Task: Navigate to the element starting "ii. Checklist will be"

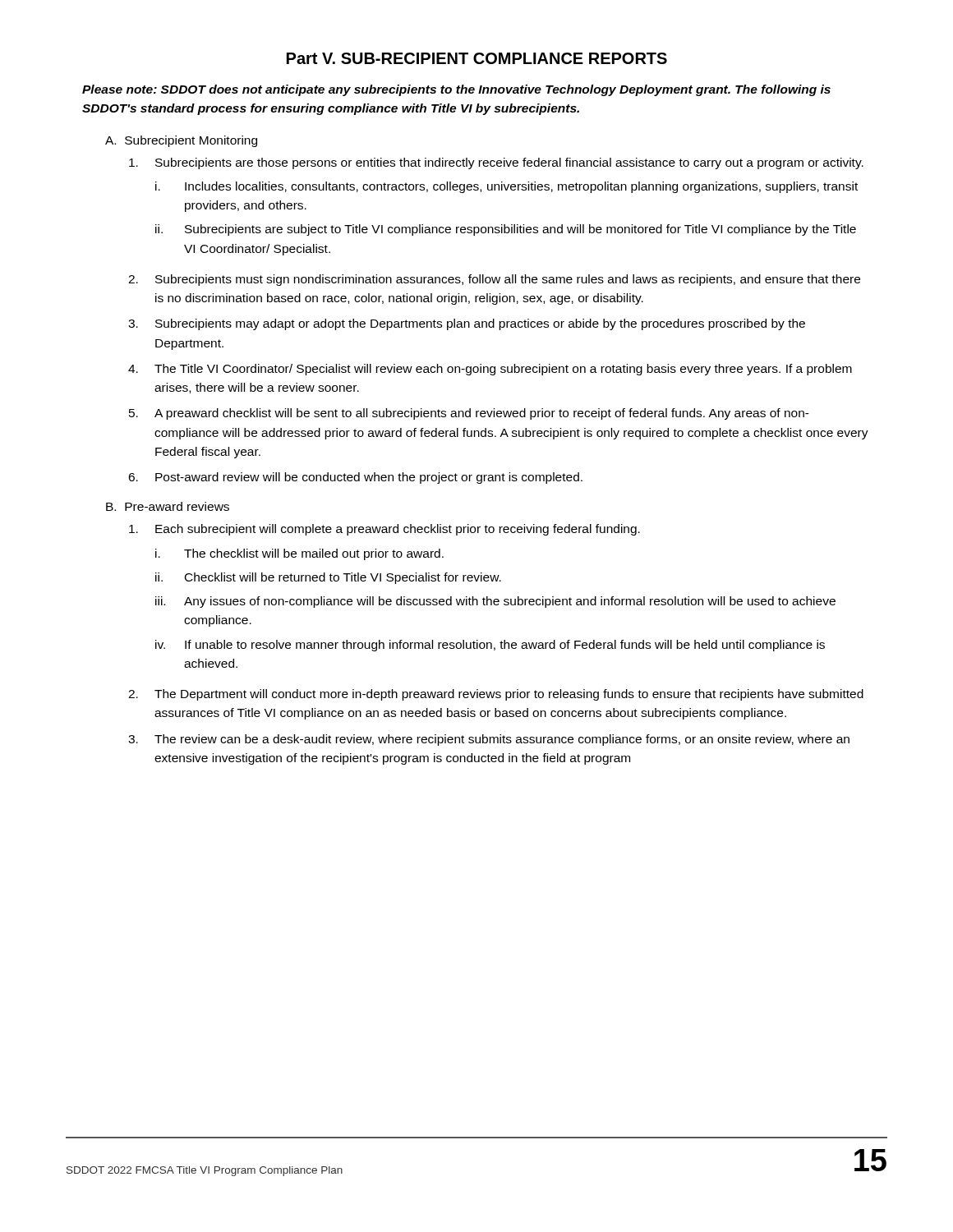Action: [328, 578]
